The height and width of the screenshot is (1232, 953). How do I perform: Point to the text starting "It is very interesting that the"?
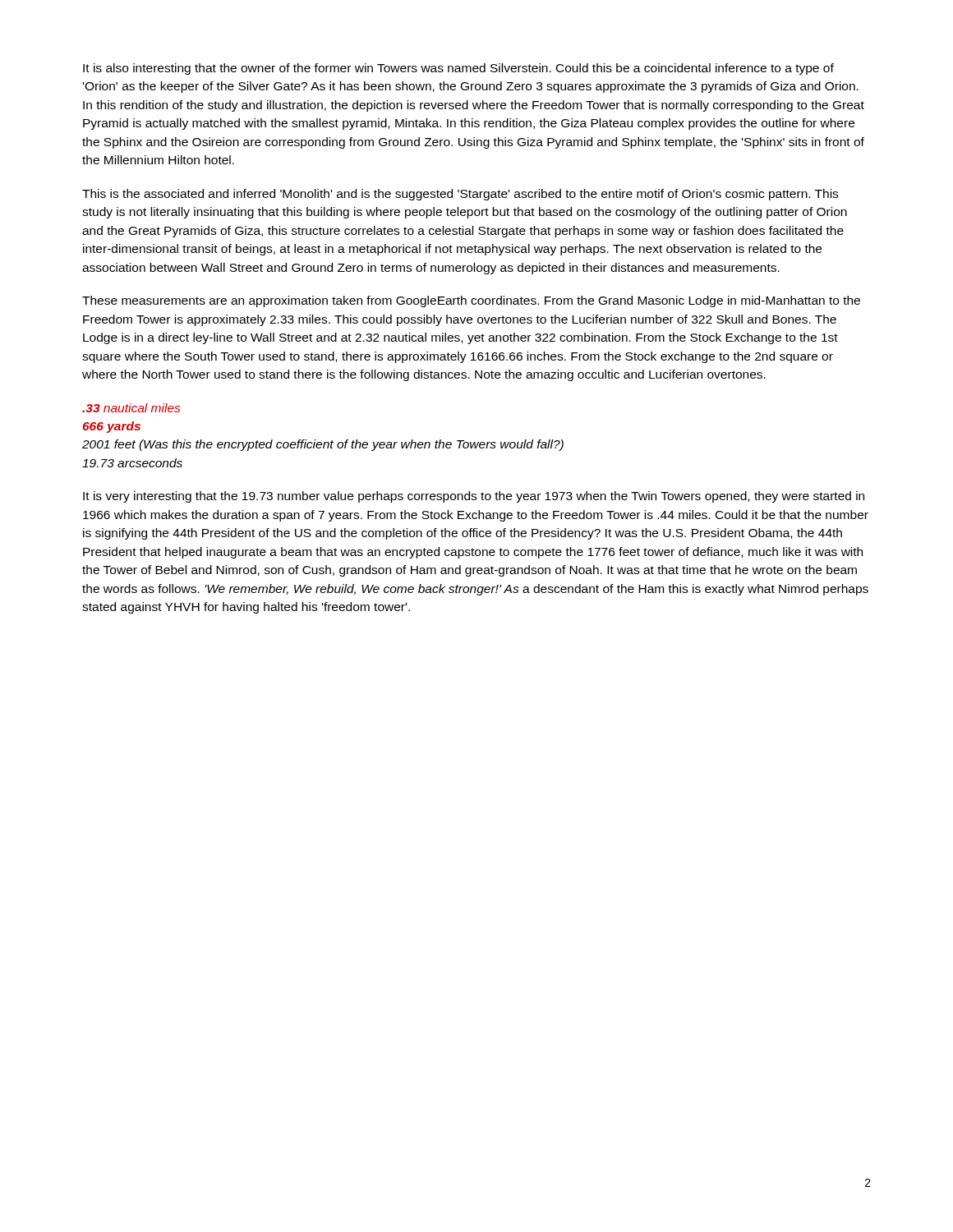[x=475, y=551]
